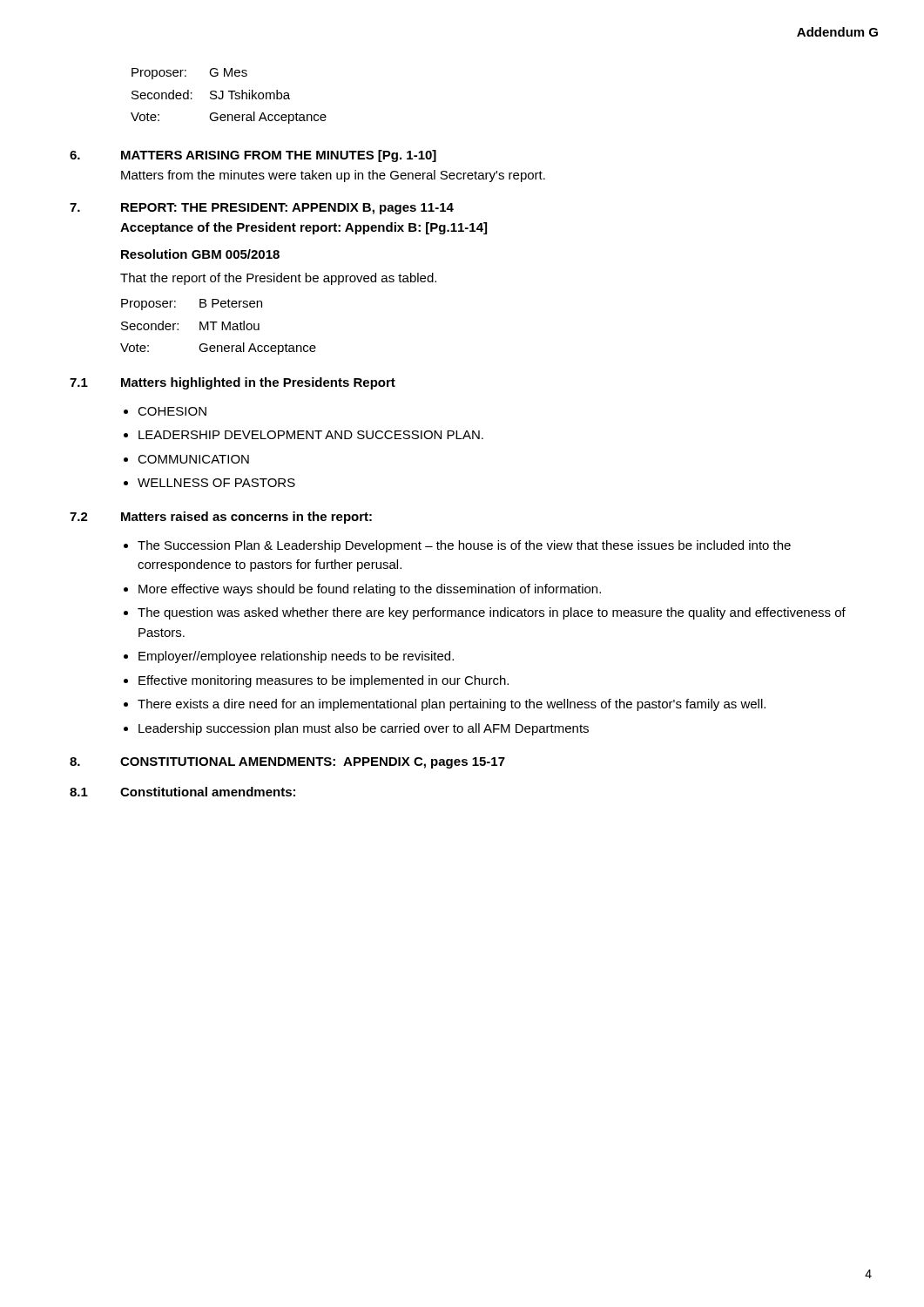Point to "WELLNESS OF PASTORS"
Image resolution: width=924 pixels, height=1307 pixels.
[x=216, y=482]
